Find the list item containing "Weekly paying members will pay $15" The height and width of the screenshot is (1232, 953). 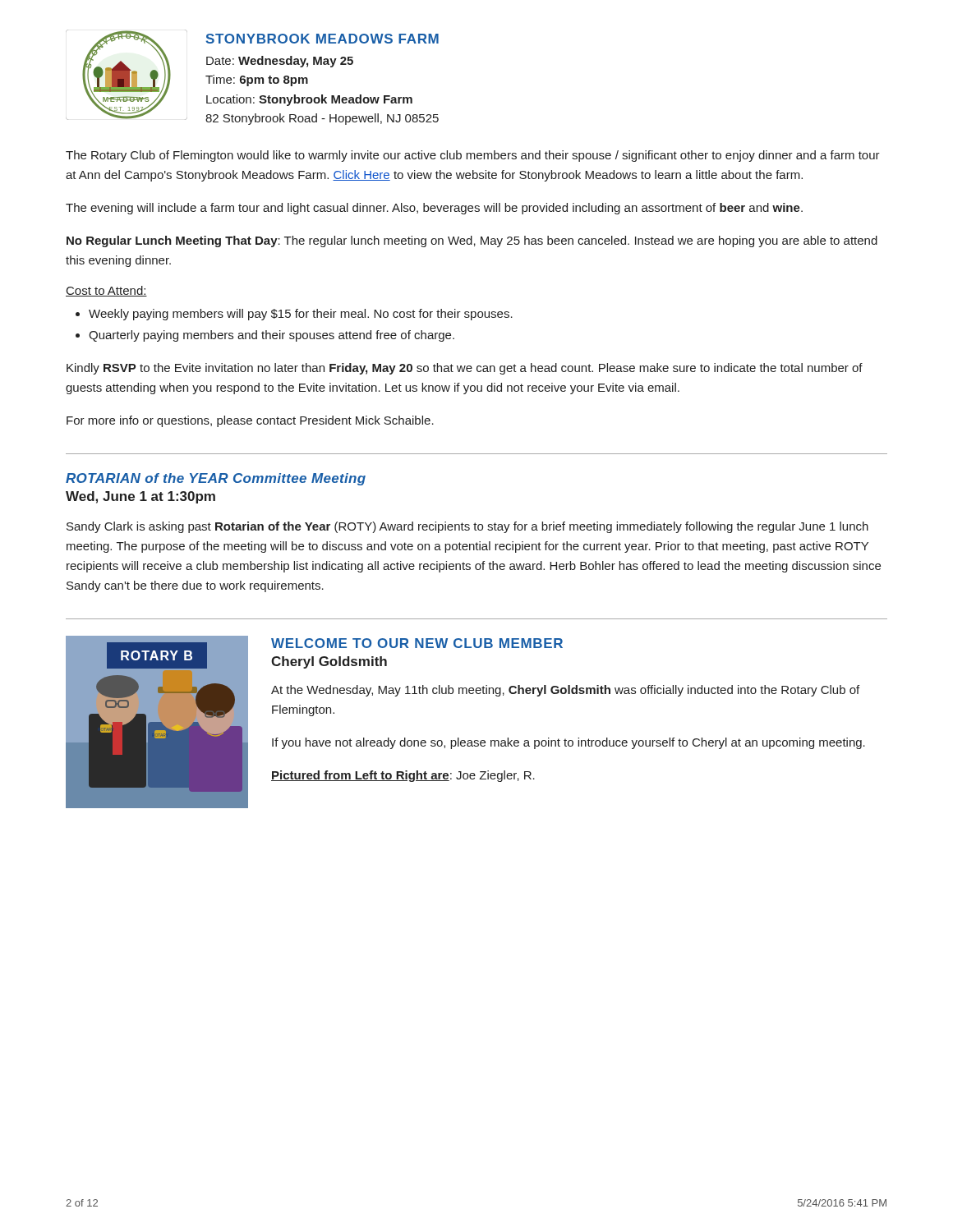[301, 313]
